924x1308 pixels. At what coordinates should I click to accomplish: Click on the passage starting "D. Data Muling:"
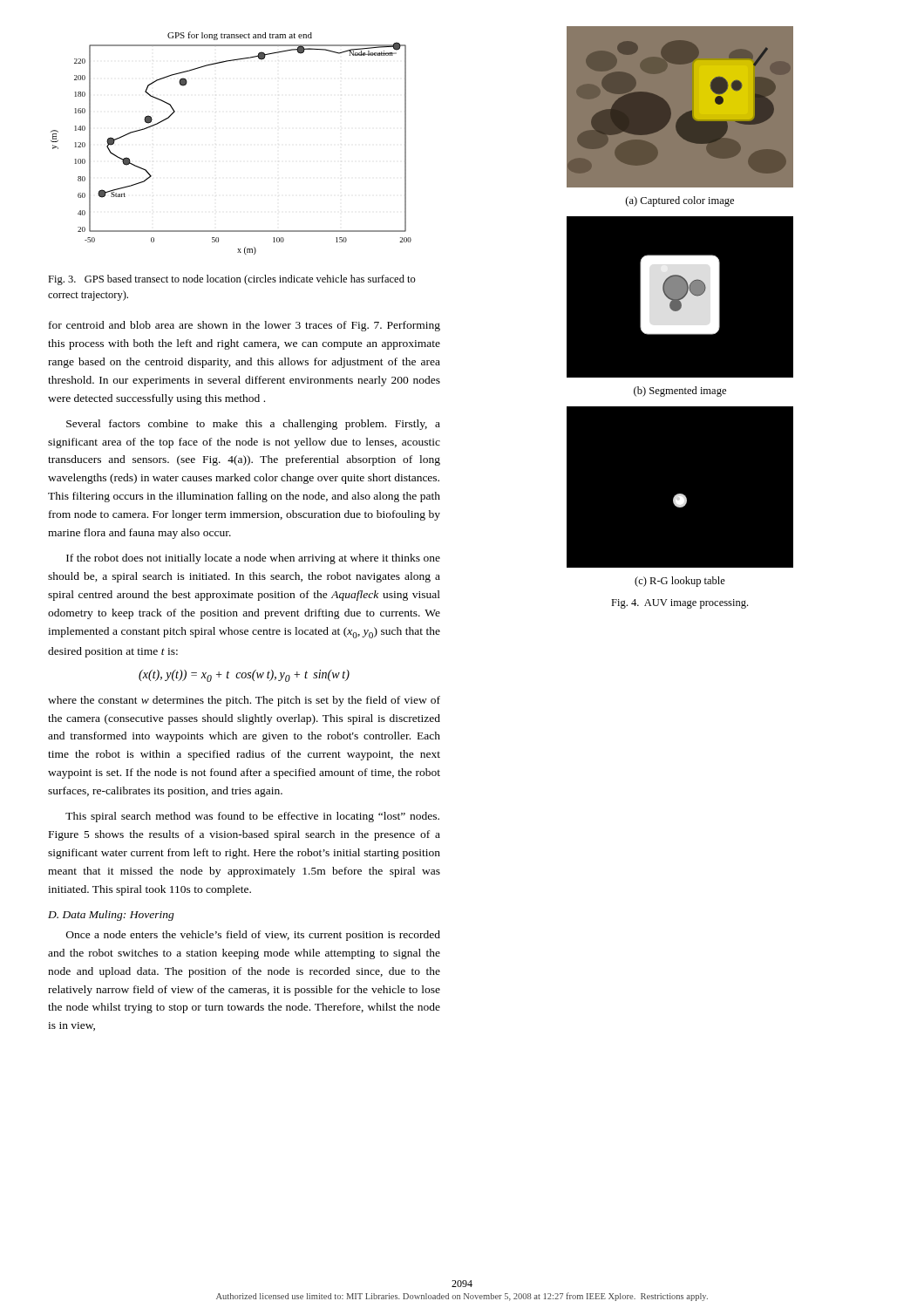coord(111,914)
